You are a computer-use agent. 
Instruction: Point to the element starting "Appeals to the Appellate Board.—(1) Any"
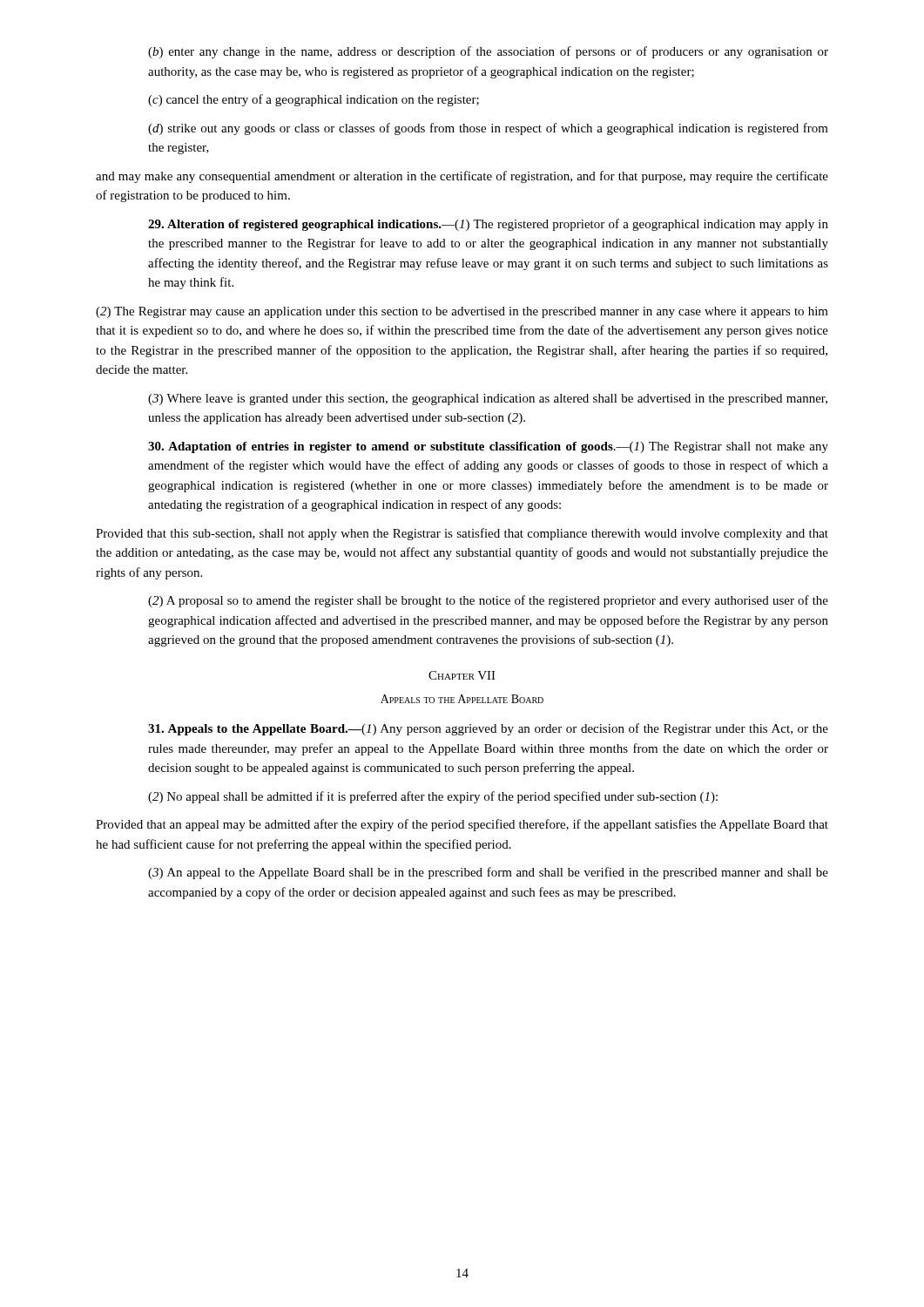pos(488,748)
